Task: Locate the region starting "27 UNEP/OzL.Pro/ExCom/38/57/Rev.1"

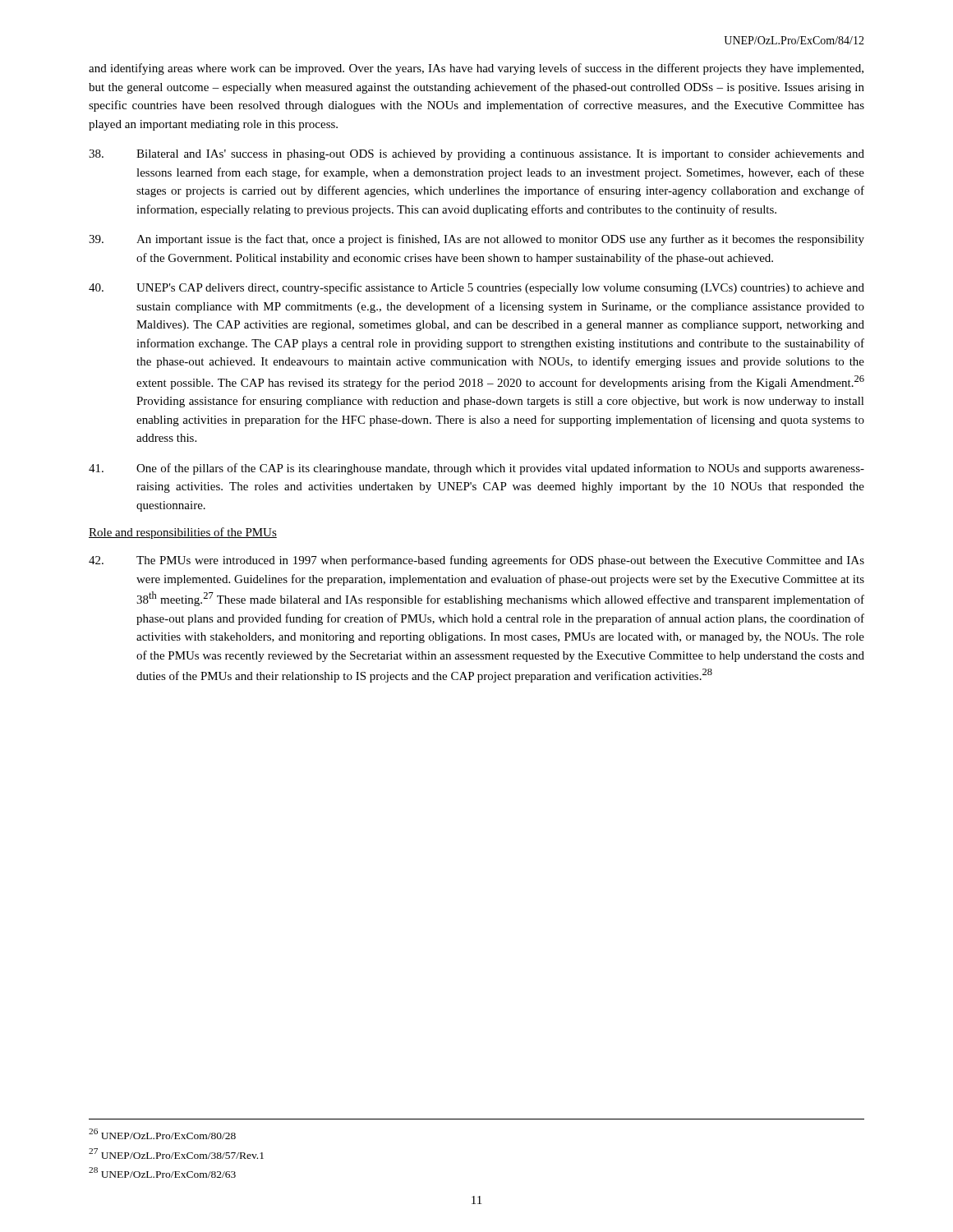Action: point(177,1153)
